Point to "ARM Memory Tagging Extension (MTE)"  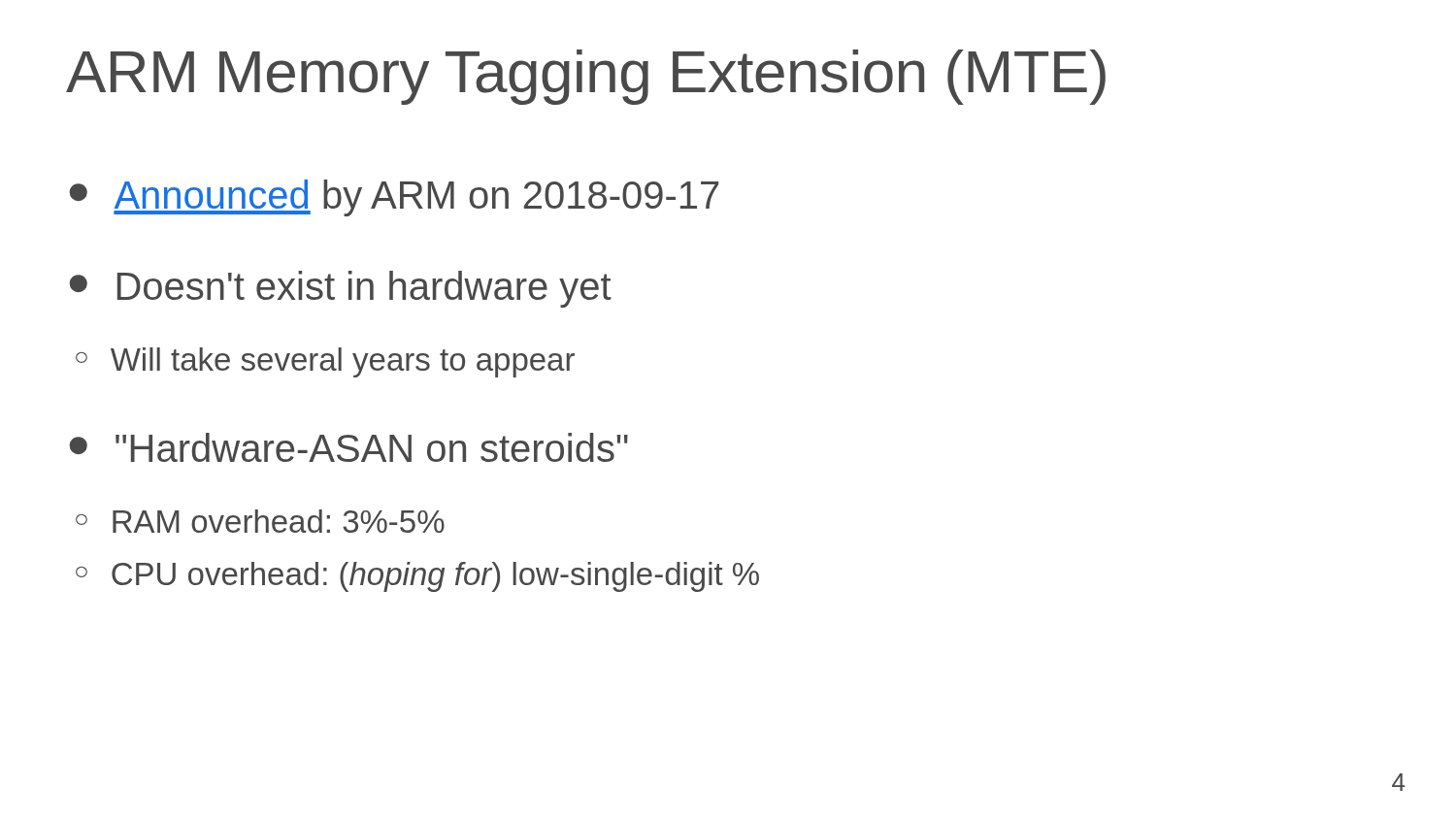pyautogui.click(x=587, y=71)
